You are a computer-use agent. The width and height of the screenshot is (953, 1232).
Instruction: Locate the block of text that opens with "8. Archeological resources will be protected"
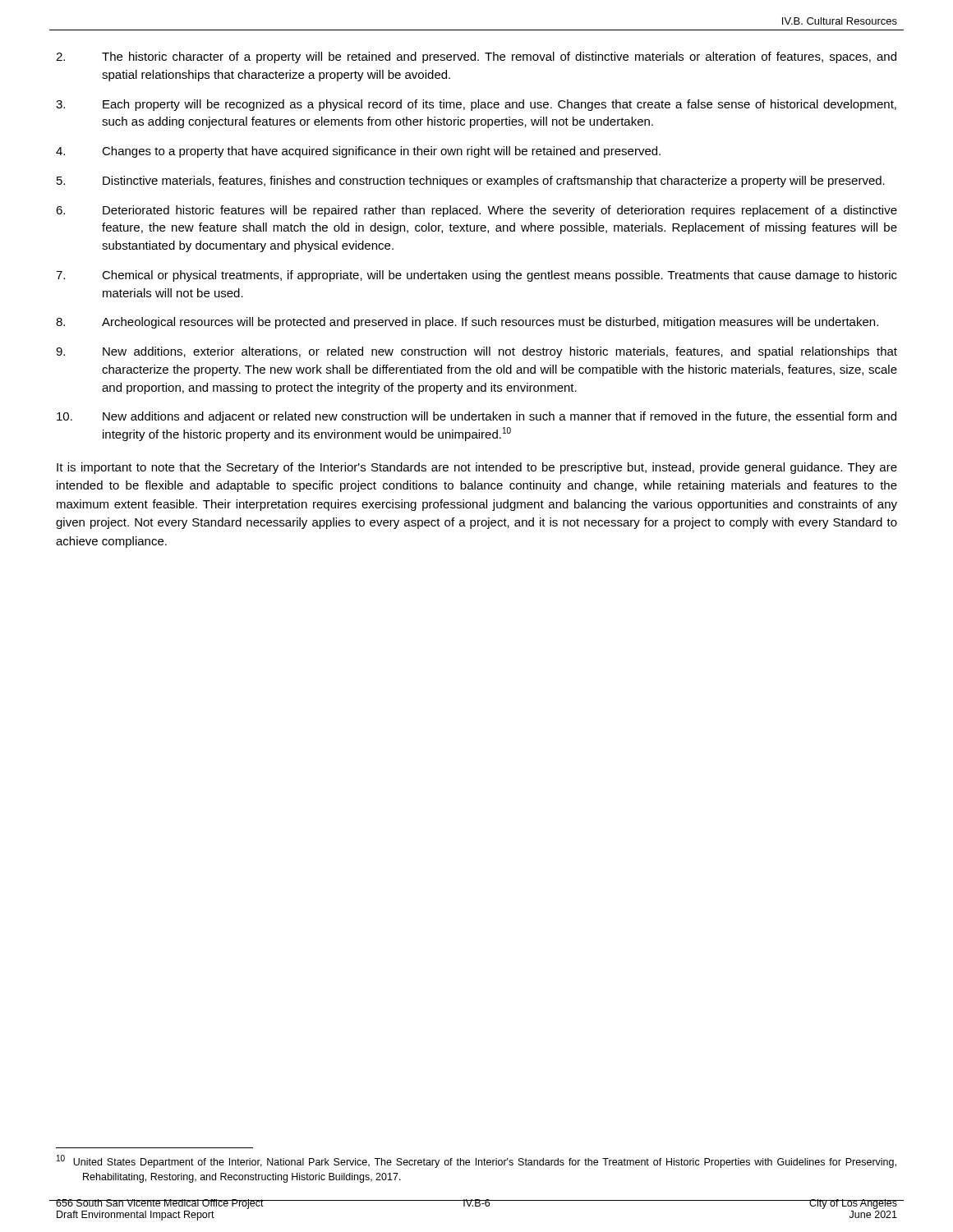[x=476, y=322]
